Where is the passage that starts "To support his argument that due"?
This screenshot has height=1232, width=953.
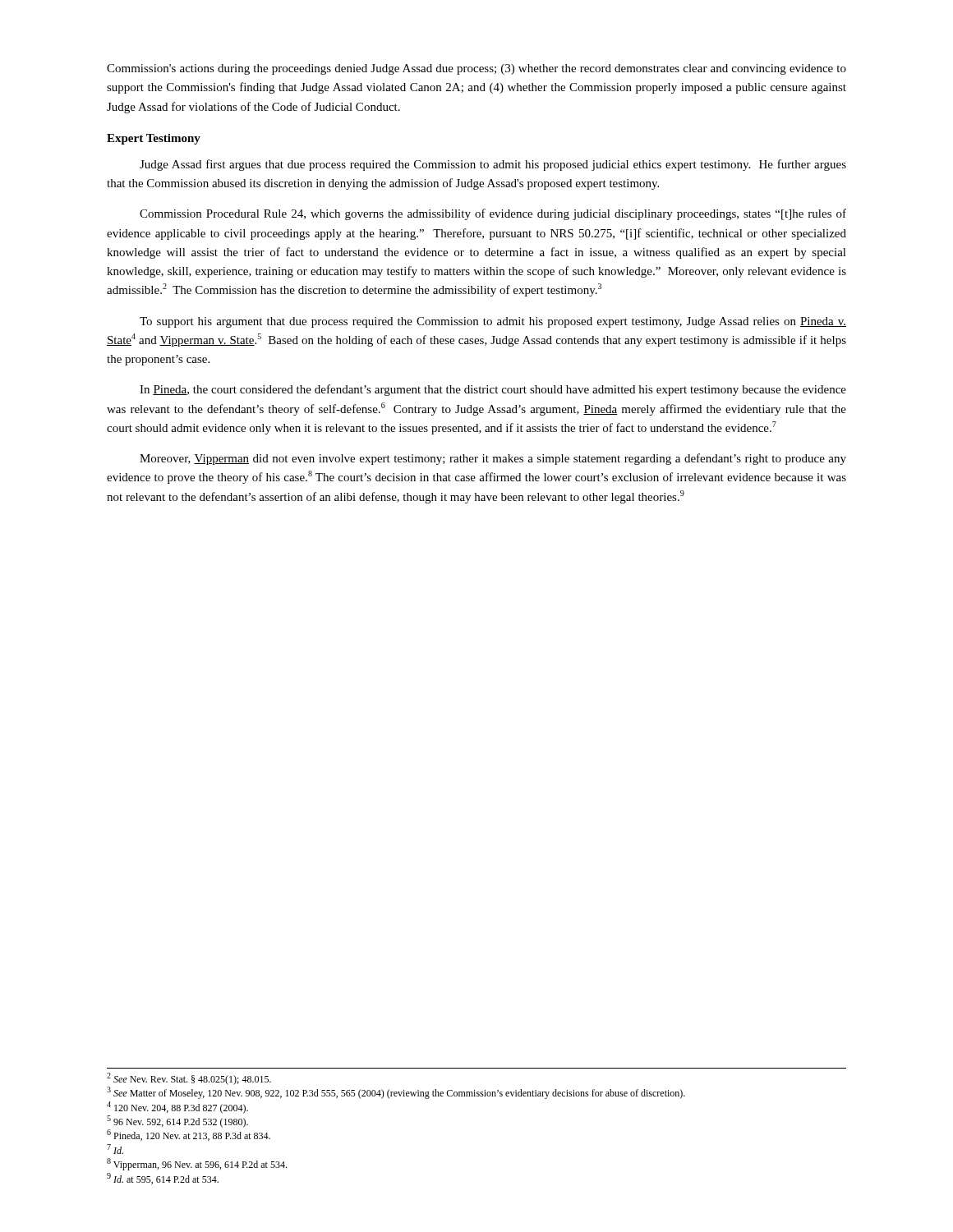click(476, 340)
